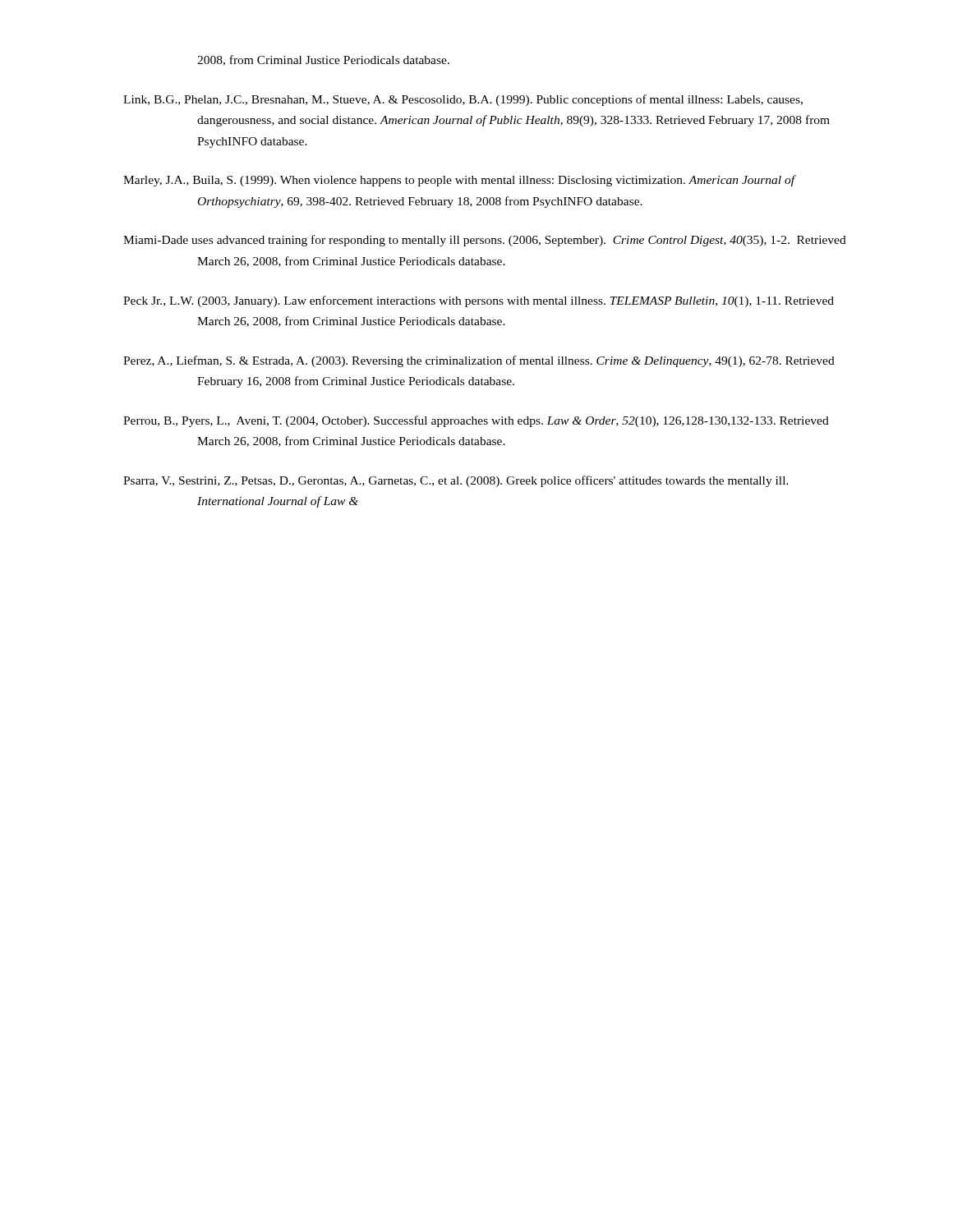Navigate to the passage starting "Psarra, V., Sestrini, Z., Petsas, D., Gerontas, A.,"
The width and height of the screenshot is (953, 1232).
click(x=485, y=491)
